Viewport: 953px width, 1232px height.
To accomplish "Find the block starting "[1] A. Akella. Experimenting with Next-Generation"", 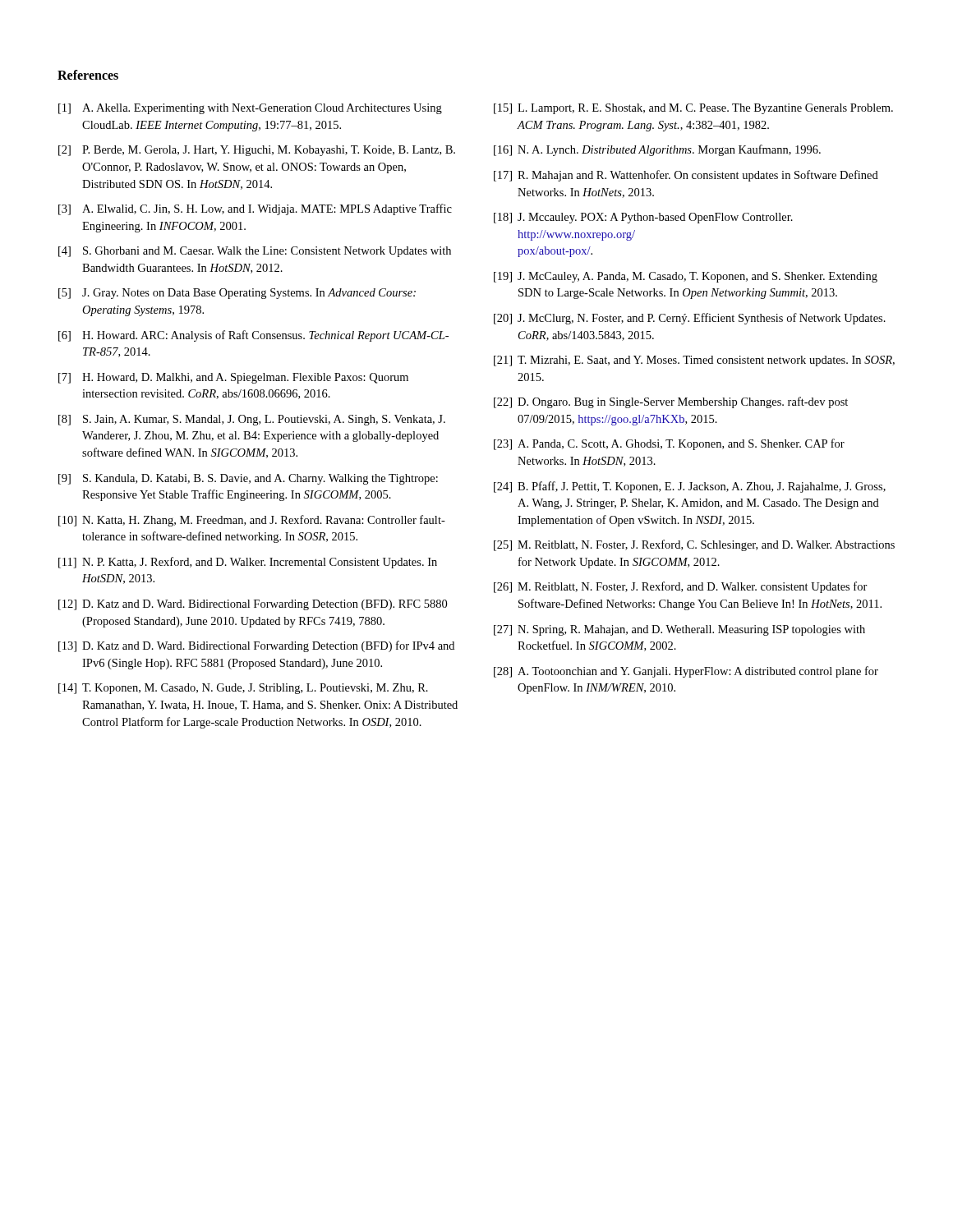I will click(259, 116).
